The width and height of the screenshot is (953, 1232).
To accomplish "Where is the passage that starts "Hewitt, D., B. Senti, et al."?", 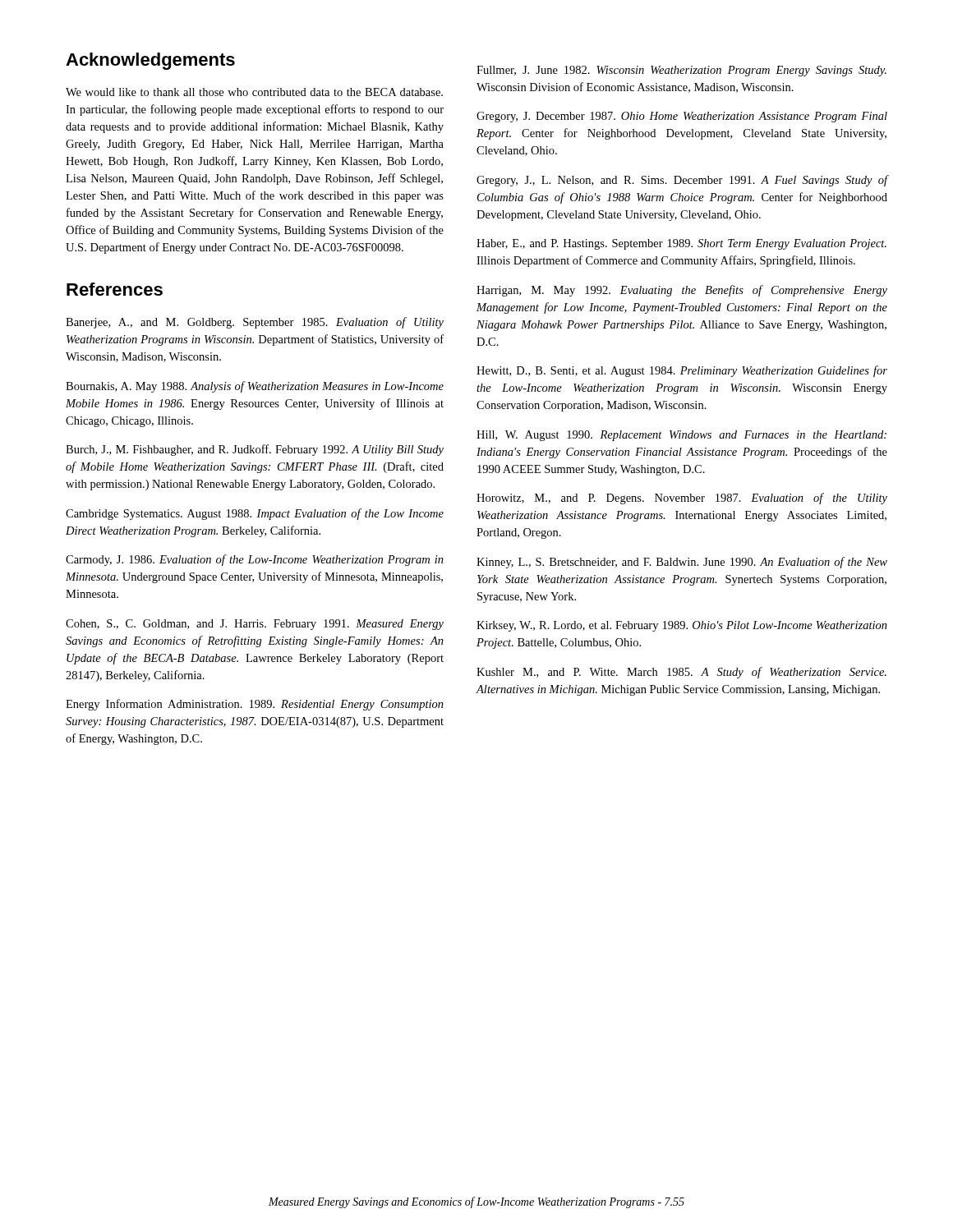I will tap(682, 388).
